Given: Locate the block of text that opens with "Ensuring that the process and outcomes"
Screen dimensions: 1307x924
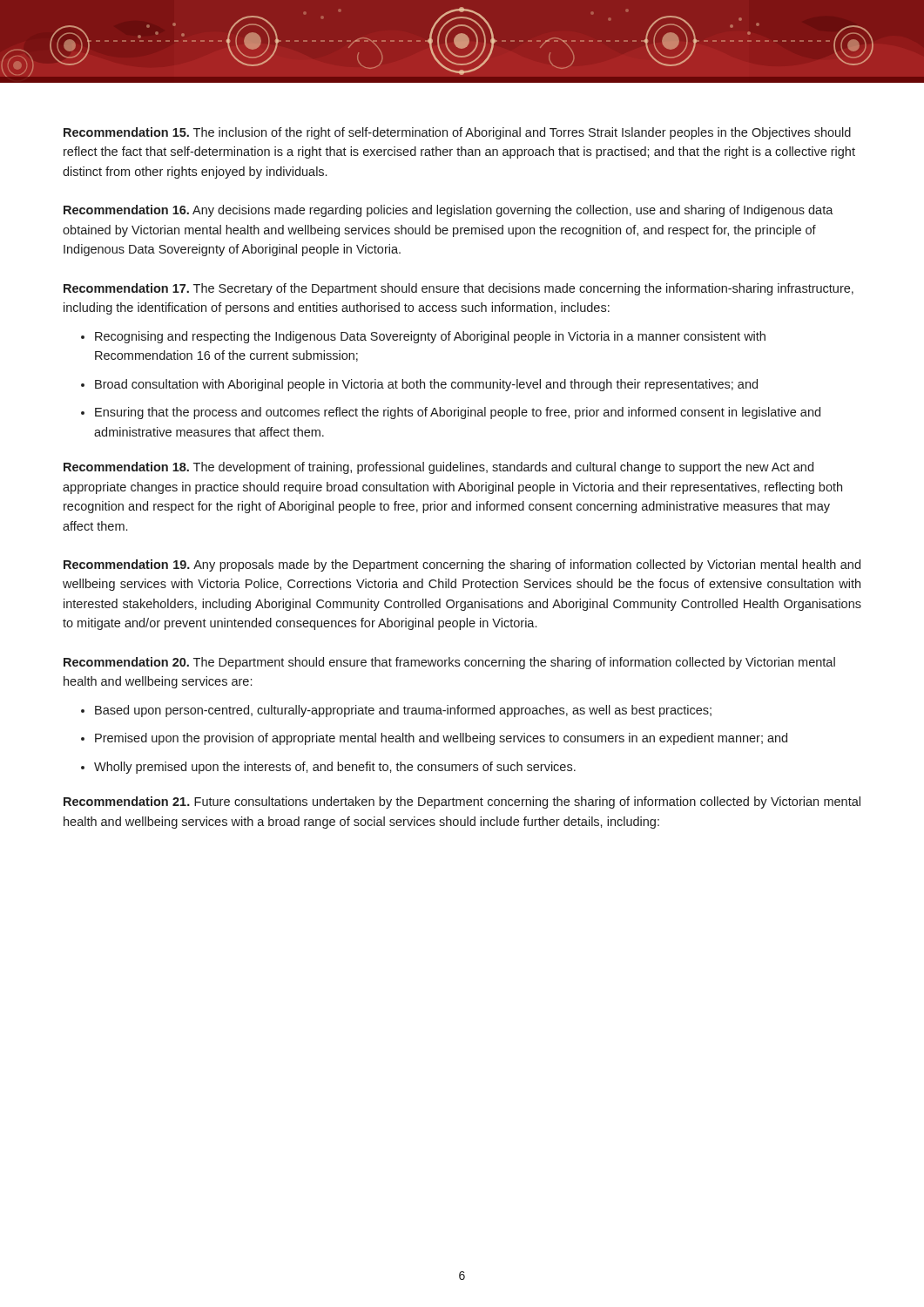Looking at the screenshot, I should (458, 422).
